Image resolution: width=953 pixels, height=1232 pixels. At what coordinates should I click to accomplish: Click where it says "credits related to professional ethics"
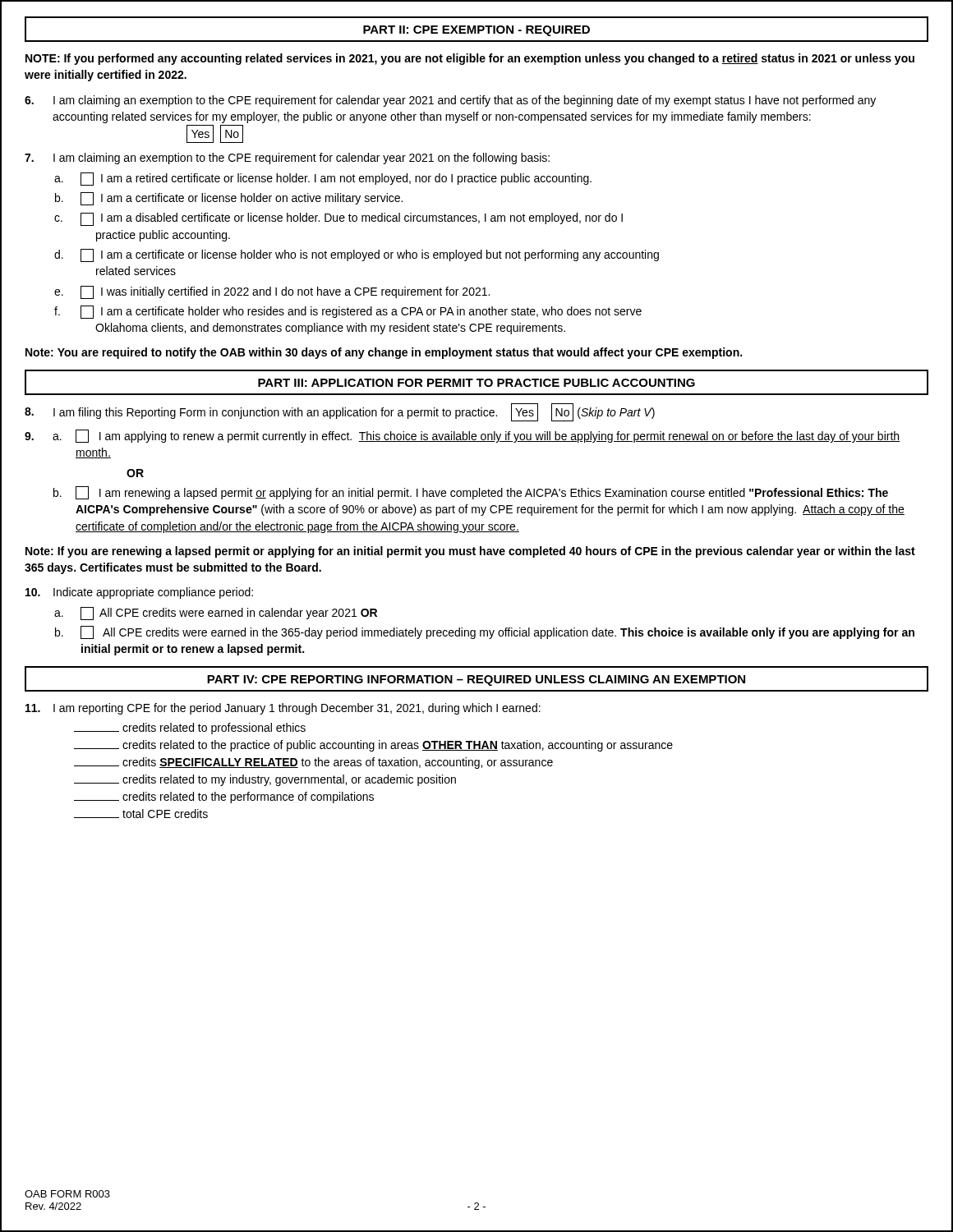coord(190,728)
